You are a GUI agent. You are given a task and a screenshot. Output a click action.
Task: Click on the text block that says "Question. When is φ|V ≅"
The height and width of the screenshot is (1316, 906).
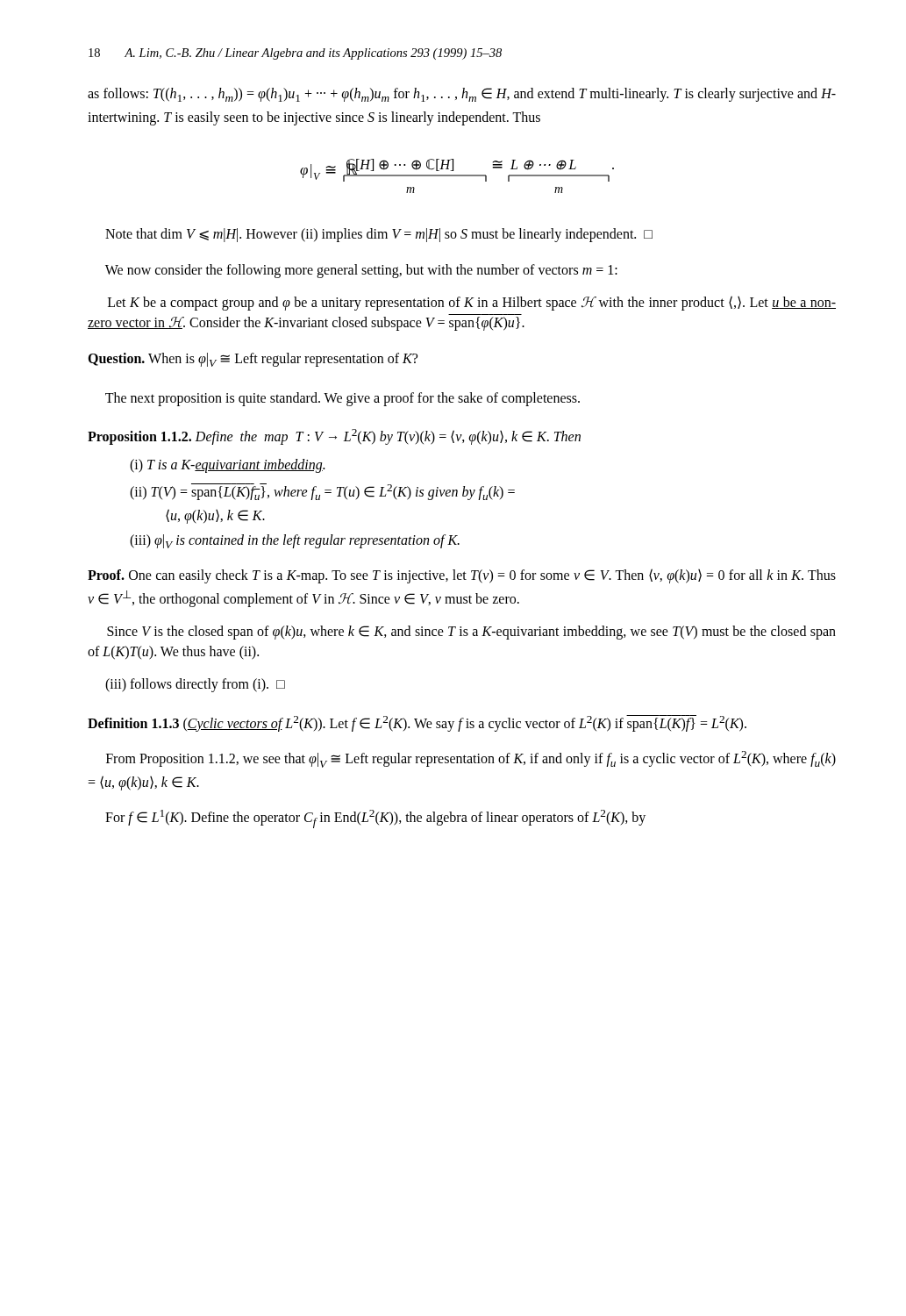[253, 361]
